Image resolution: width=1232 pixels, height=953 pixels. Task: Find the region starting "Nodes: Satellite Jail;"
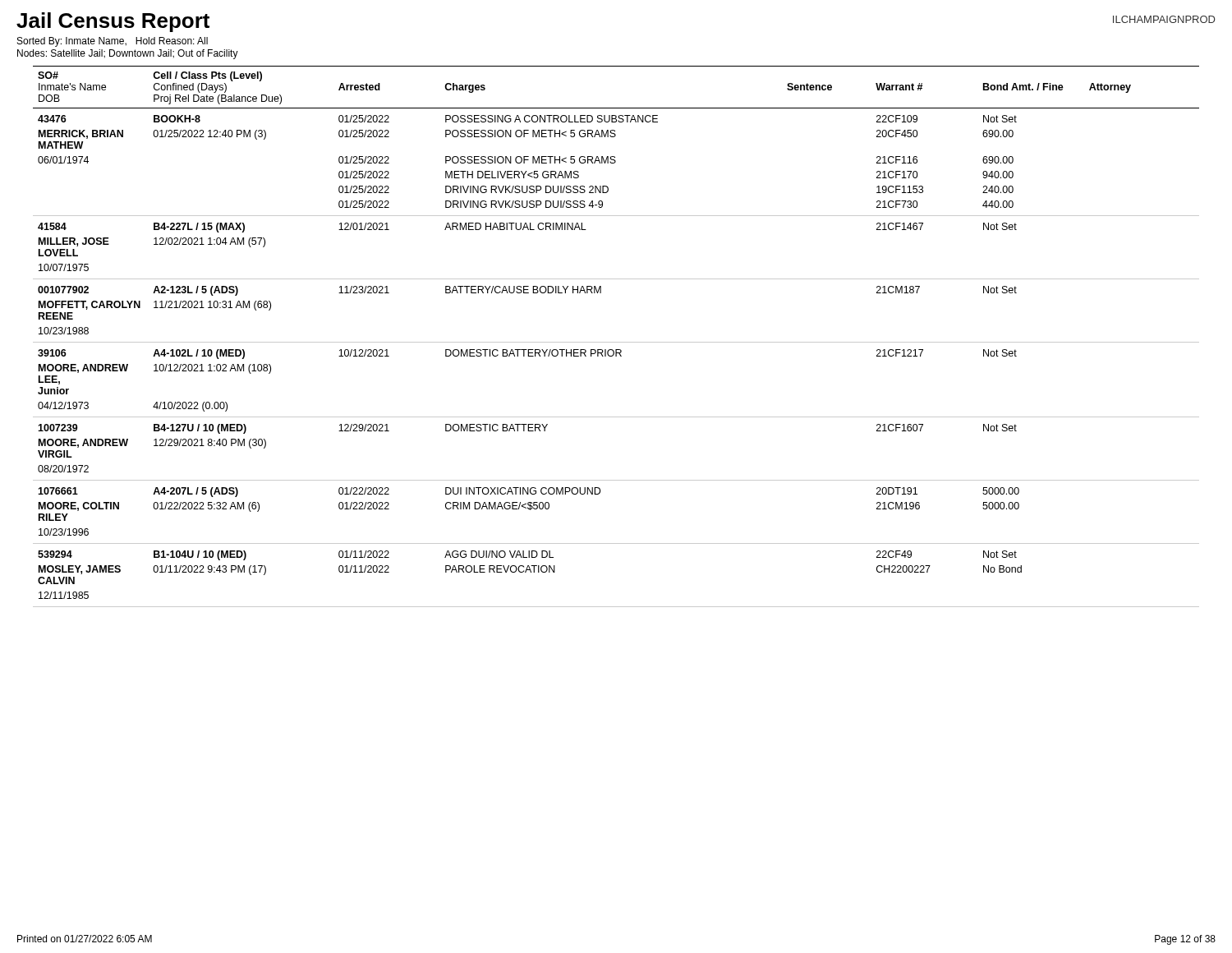(x=127, y=53)
